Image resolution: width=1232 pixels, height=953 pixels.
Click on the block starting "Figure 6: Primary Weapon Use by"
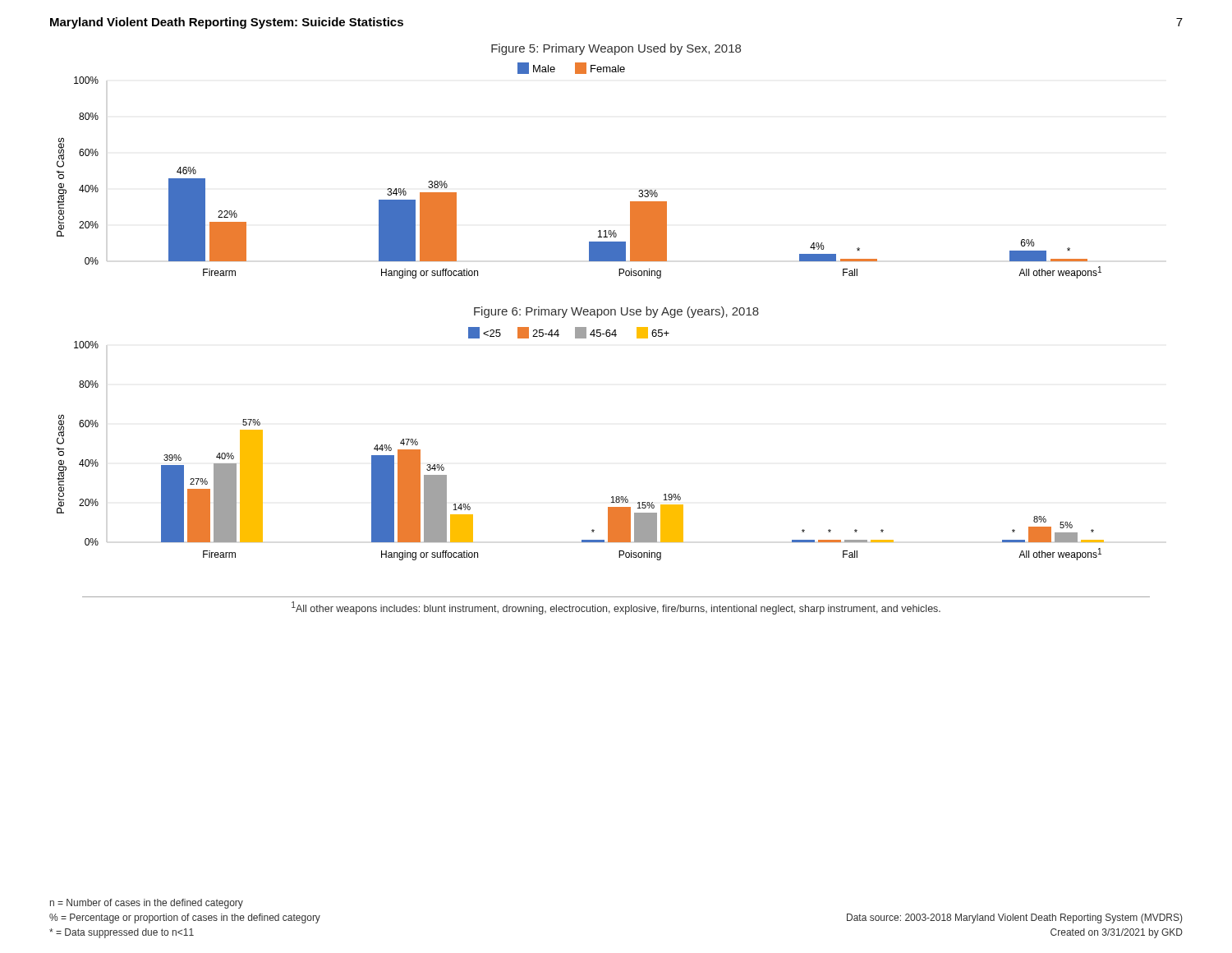click(616, 311)
